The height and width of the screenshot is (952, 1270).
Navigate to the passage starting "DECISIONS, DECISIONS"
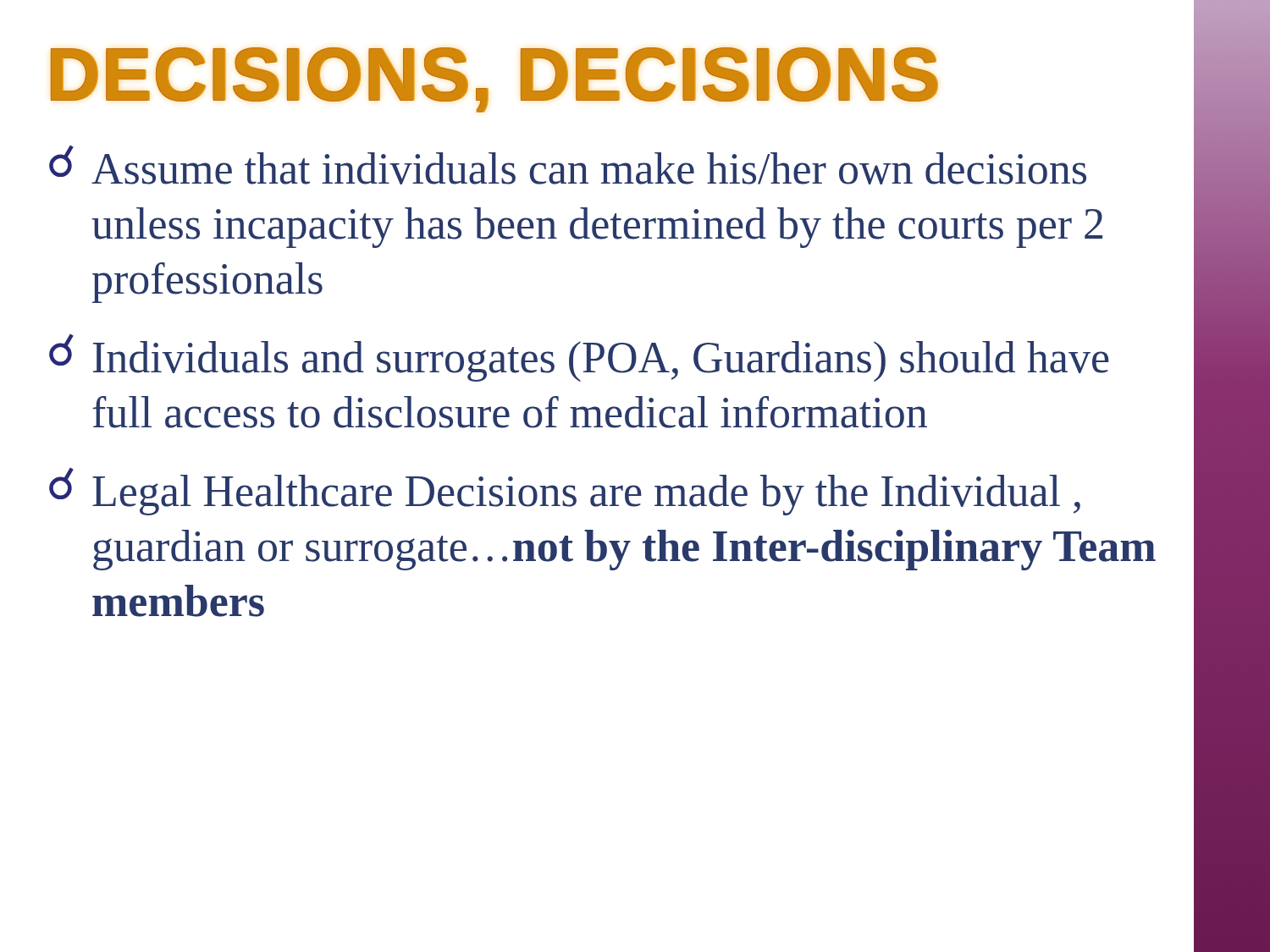(x=494, y=74)
